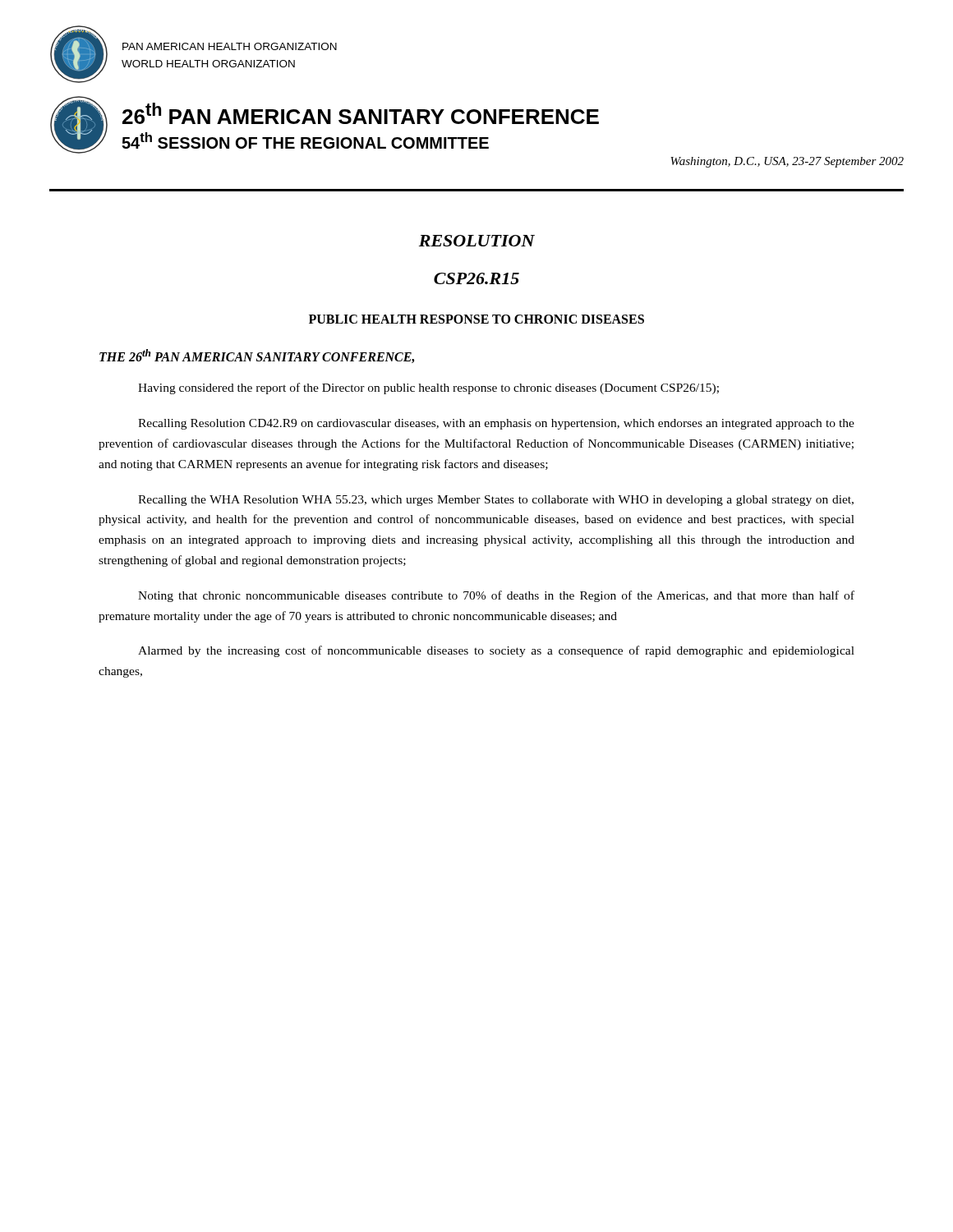Click on the text block with the text "PAN AMERICAN HEALTH ORGANIZATION WORLD HEALTH"
This screenshot has height=1232, width=953.
(x=229, y=55)
